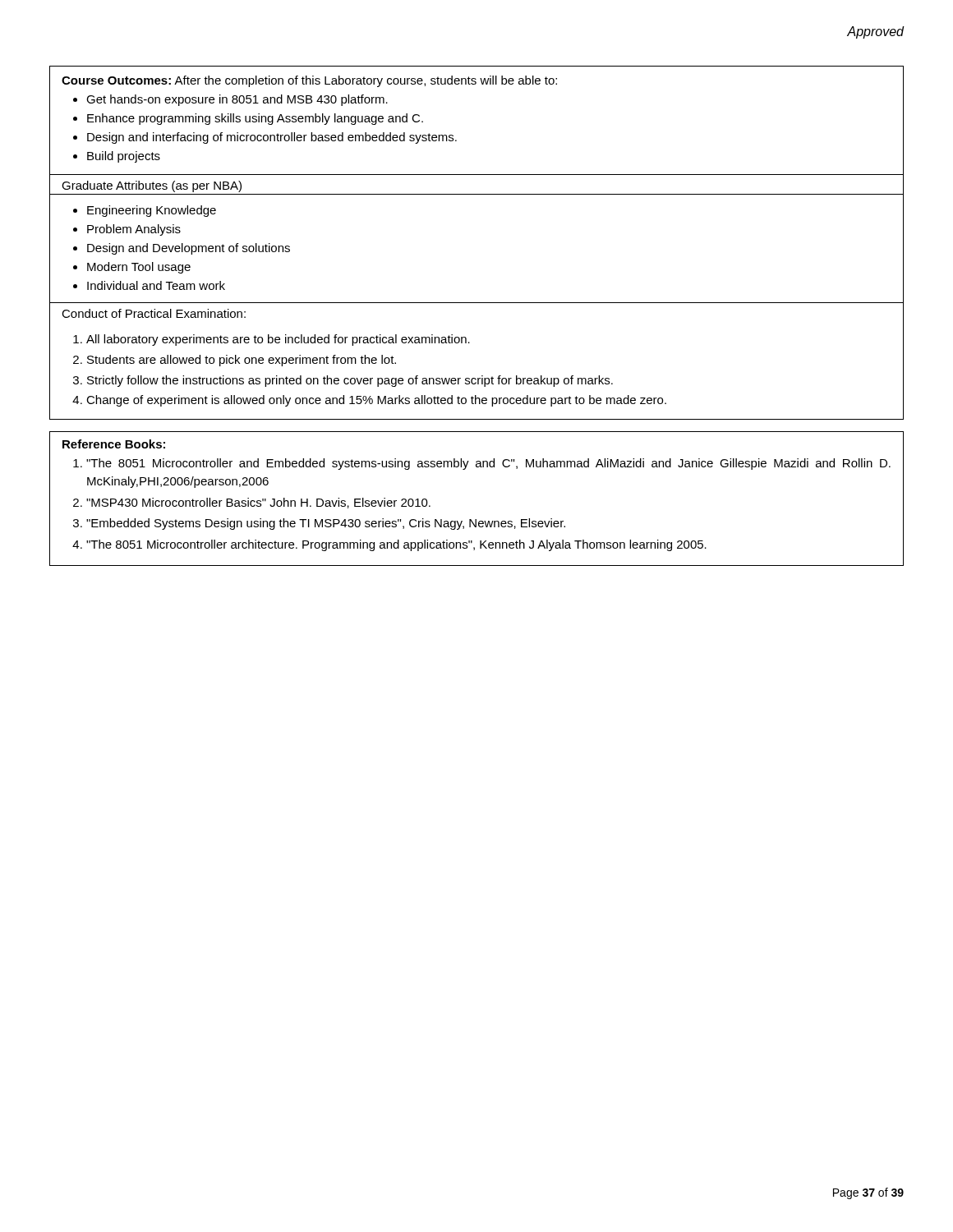The image size is (953, 1232).
Task: Click on the element starting "Strictly follow the instructions as printed on"
Action: (350, 379)
